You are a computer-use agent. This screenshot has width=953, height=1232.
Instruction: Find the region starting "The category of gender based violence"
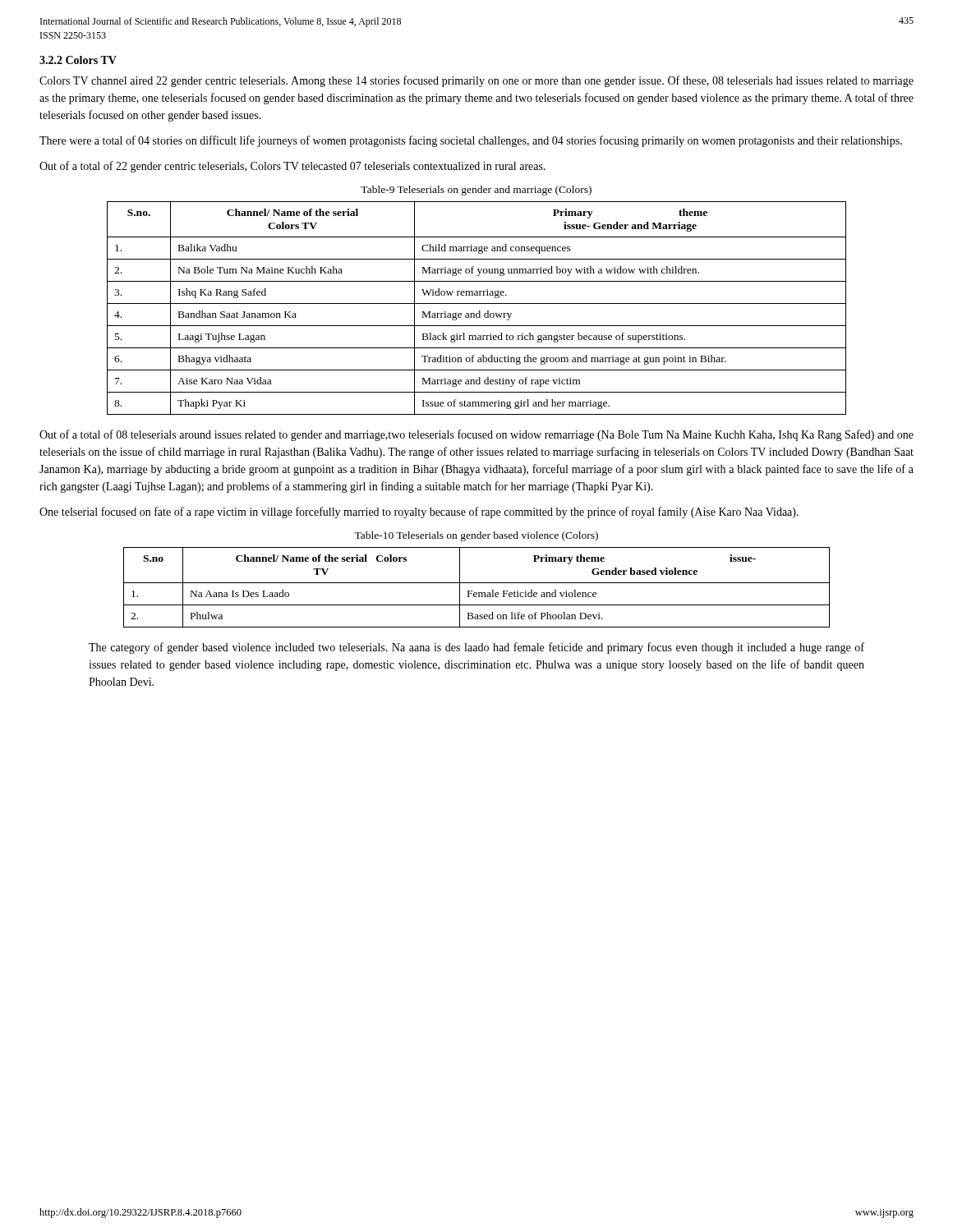click(476, 665)
